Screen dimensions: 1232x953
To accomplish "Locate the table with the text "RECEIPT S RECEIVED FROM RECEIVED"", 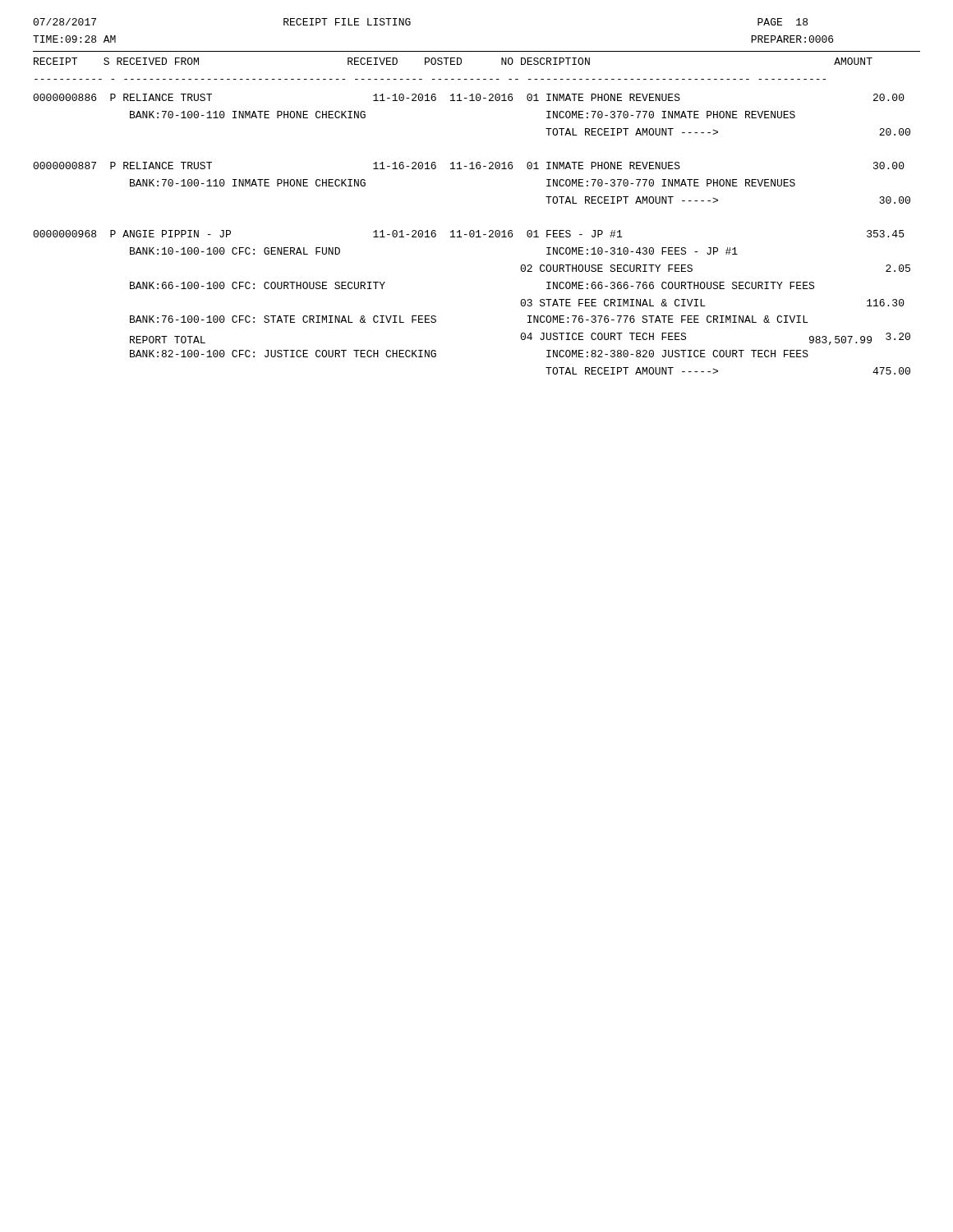I will coord(476,71).
